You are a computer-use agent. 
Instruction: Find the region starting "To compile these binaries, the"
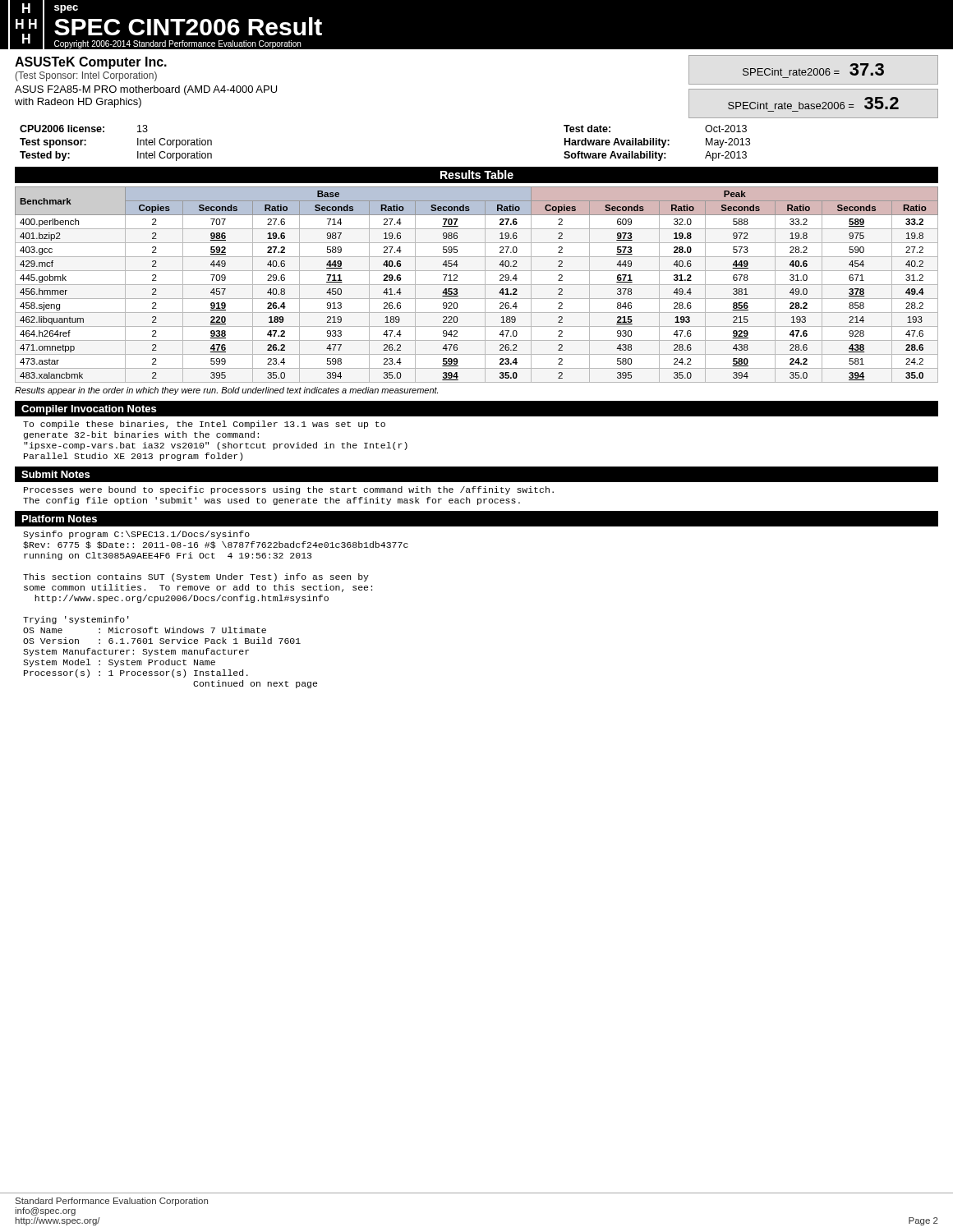click(204, 425)
